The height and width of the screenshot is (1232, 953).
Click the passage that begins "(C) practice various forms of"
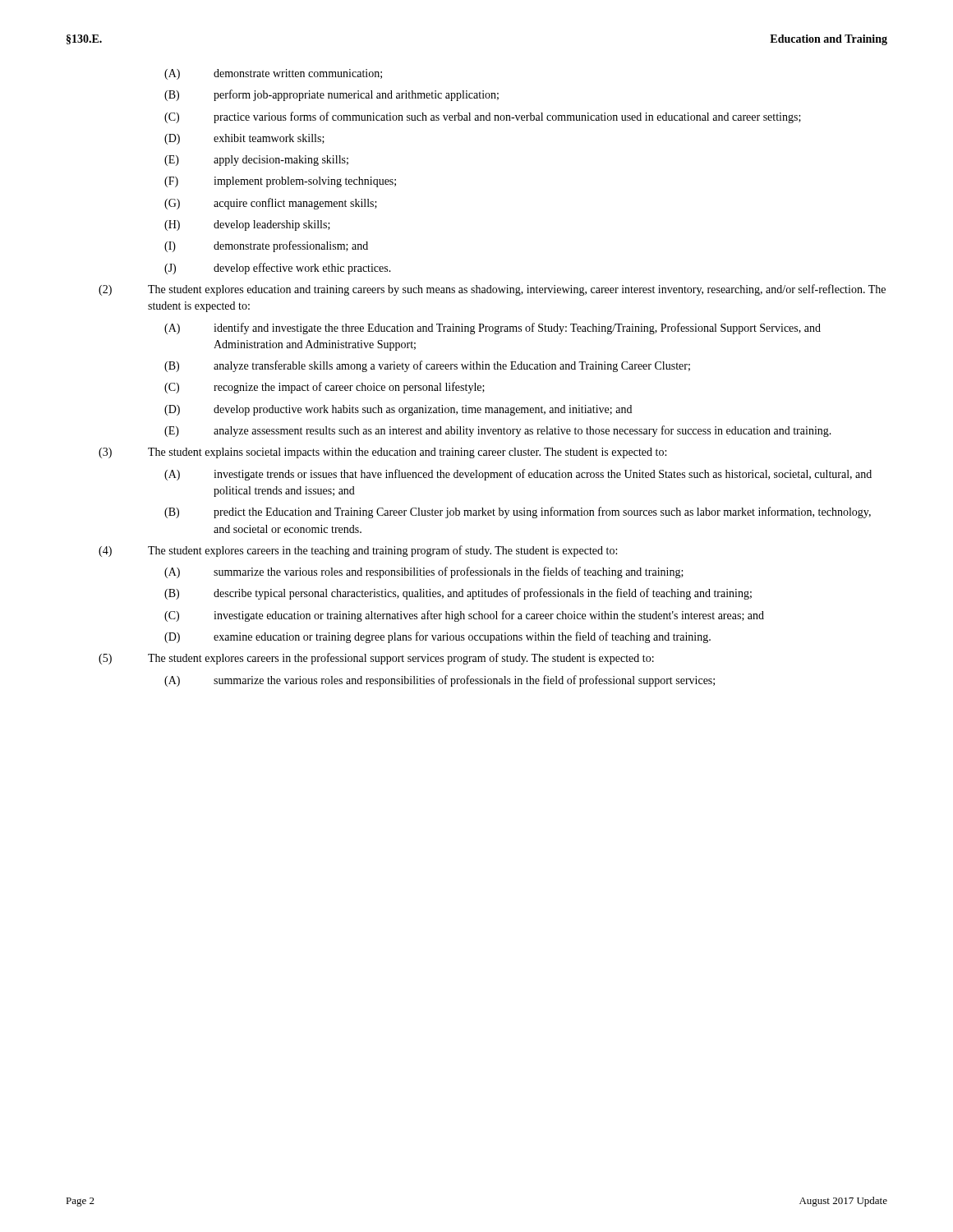(x=526, y=117)
